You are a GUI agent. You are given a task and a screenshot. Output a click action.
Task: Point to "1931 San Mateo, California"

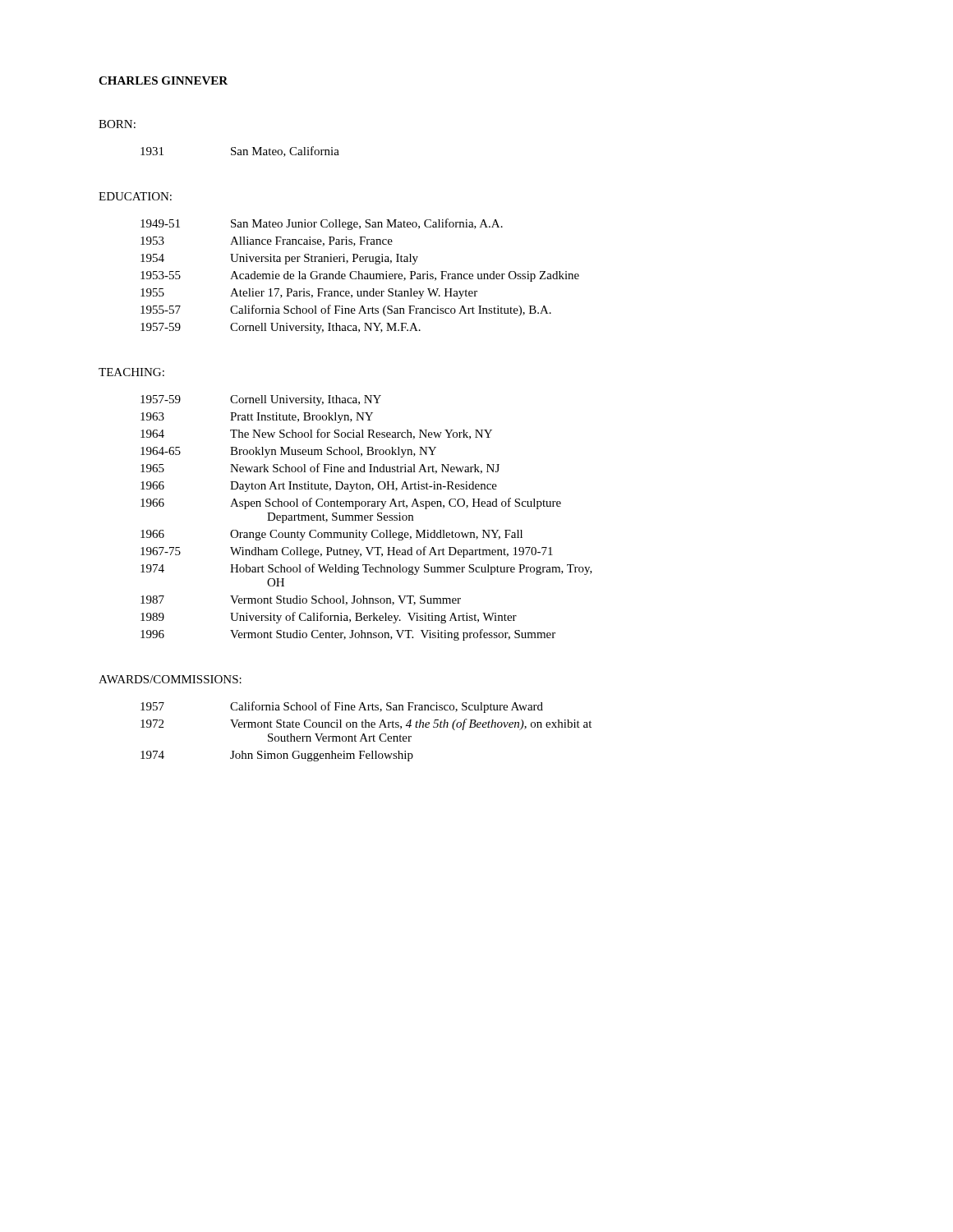(240, 152)
